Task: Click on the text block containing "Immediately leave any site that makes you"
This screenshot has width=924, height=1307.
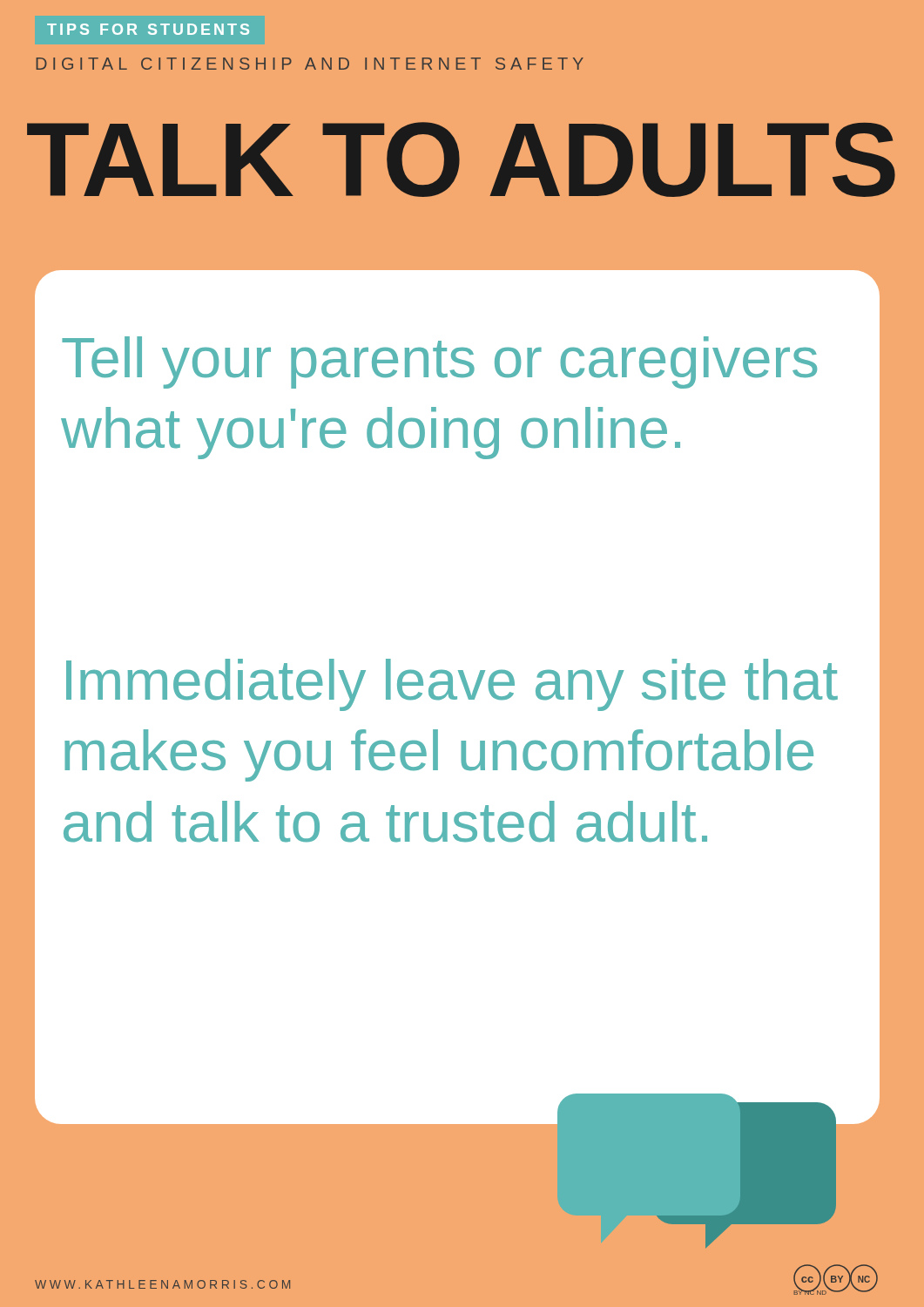Action: click(450, 751)
